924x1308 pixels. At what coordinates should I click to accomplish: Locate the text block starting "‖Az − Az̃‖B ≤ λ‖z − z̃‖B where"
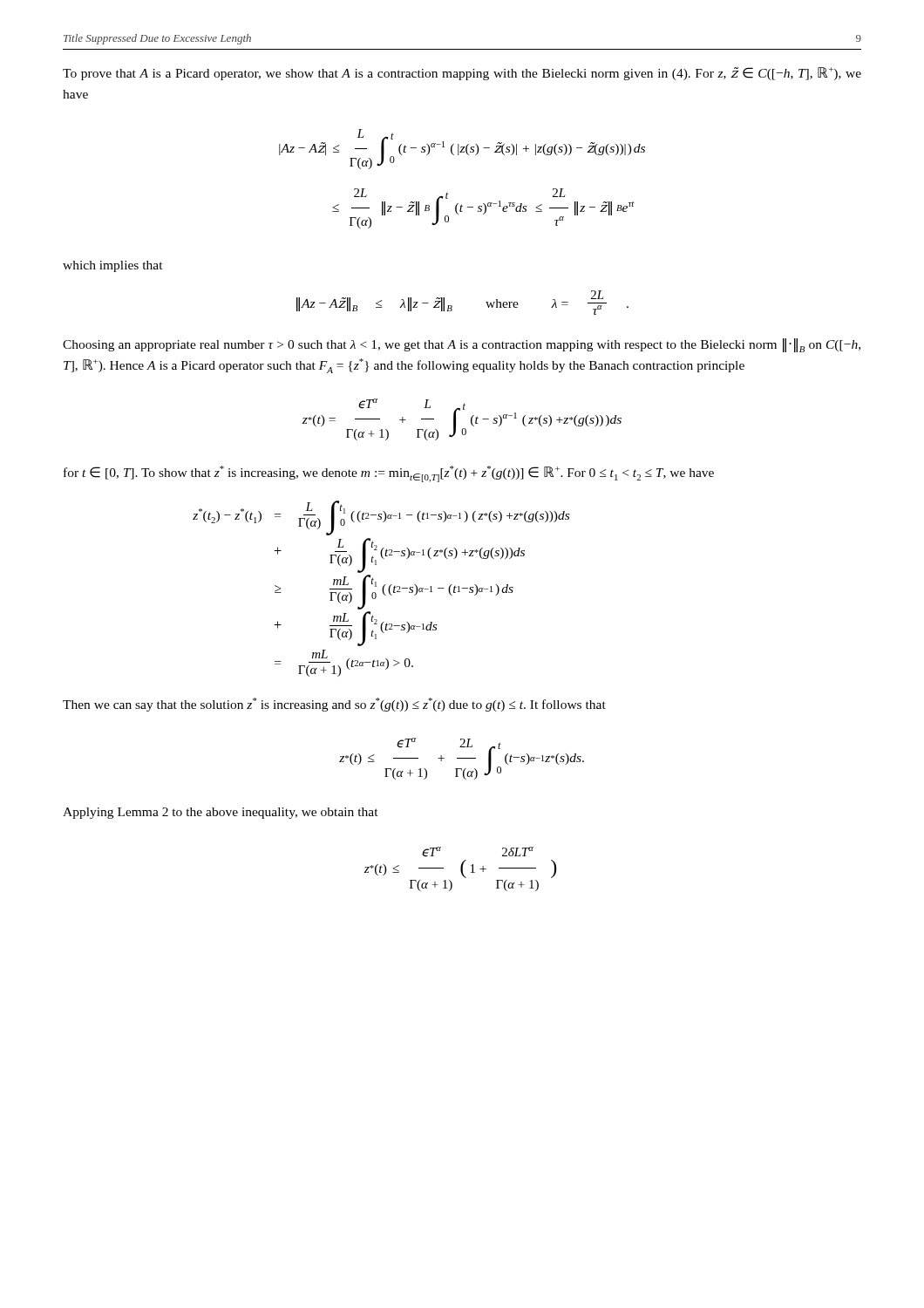[462, 303]
